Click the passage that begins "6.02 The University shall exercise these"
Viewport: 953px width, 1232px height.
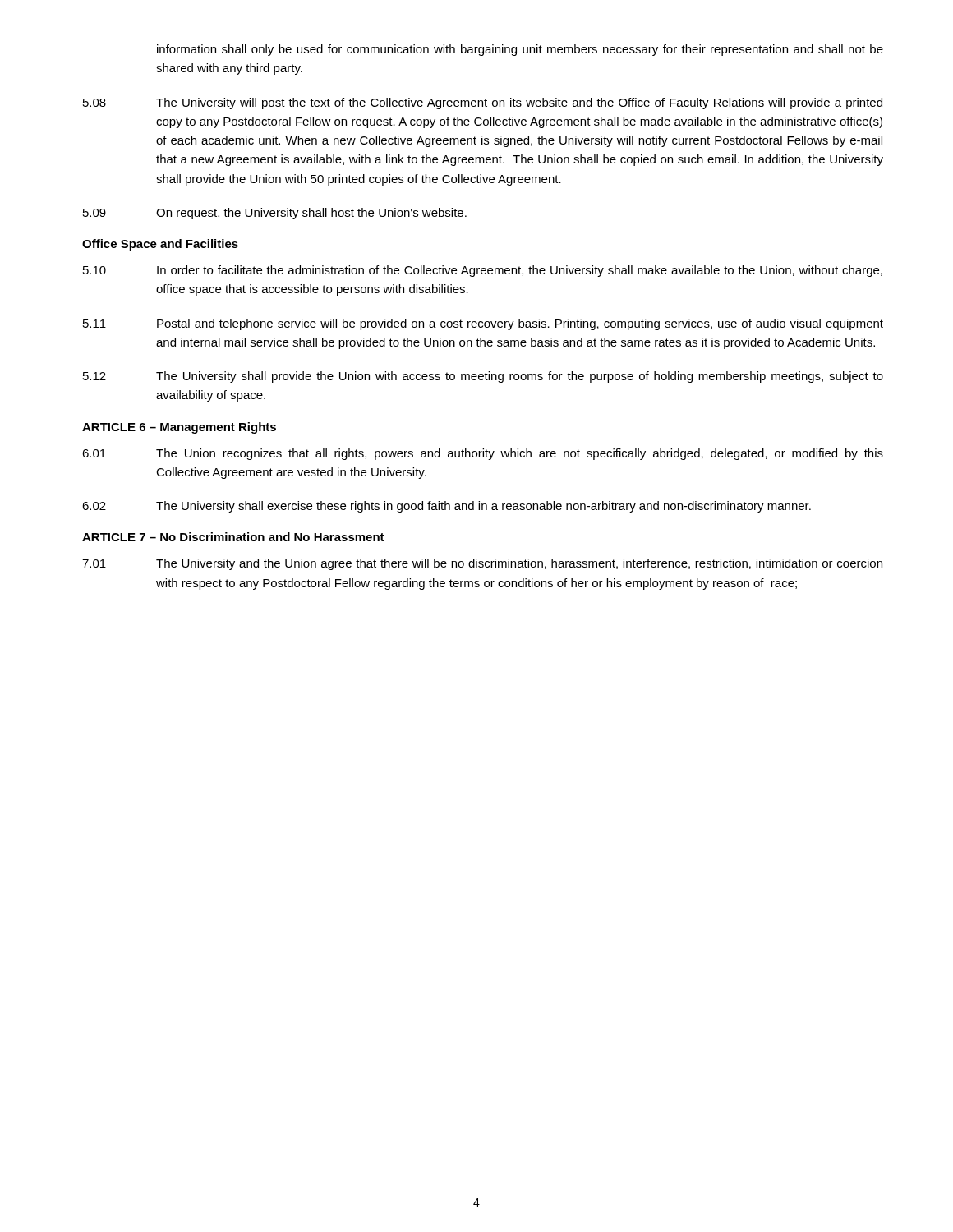(x=483, y=506)
